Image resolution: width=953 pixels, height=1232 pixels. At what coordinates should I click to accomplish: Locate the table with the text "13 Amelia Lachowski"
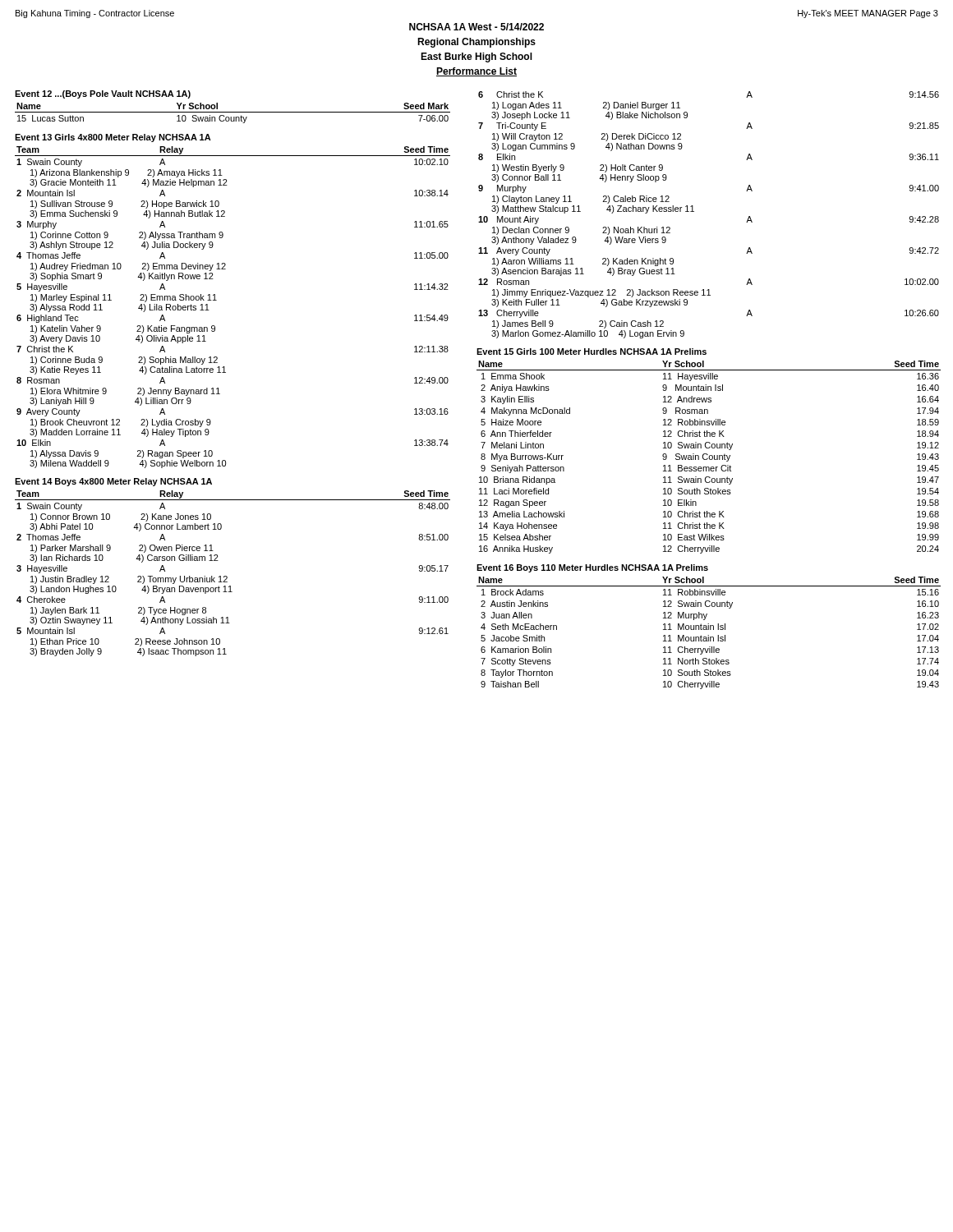[709, 456]
